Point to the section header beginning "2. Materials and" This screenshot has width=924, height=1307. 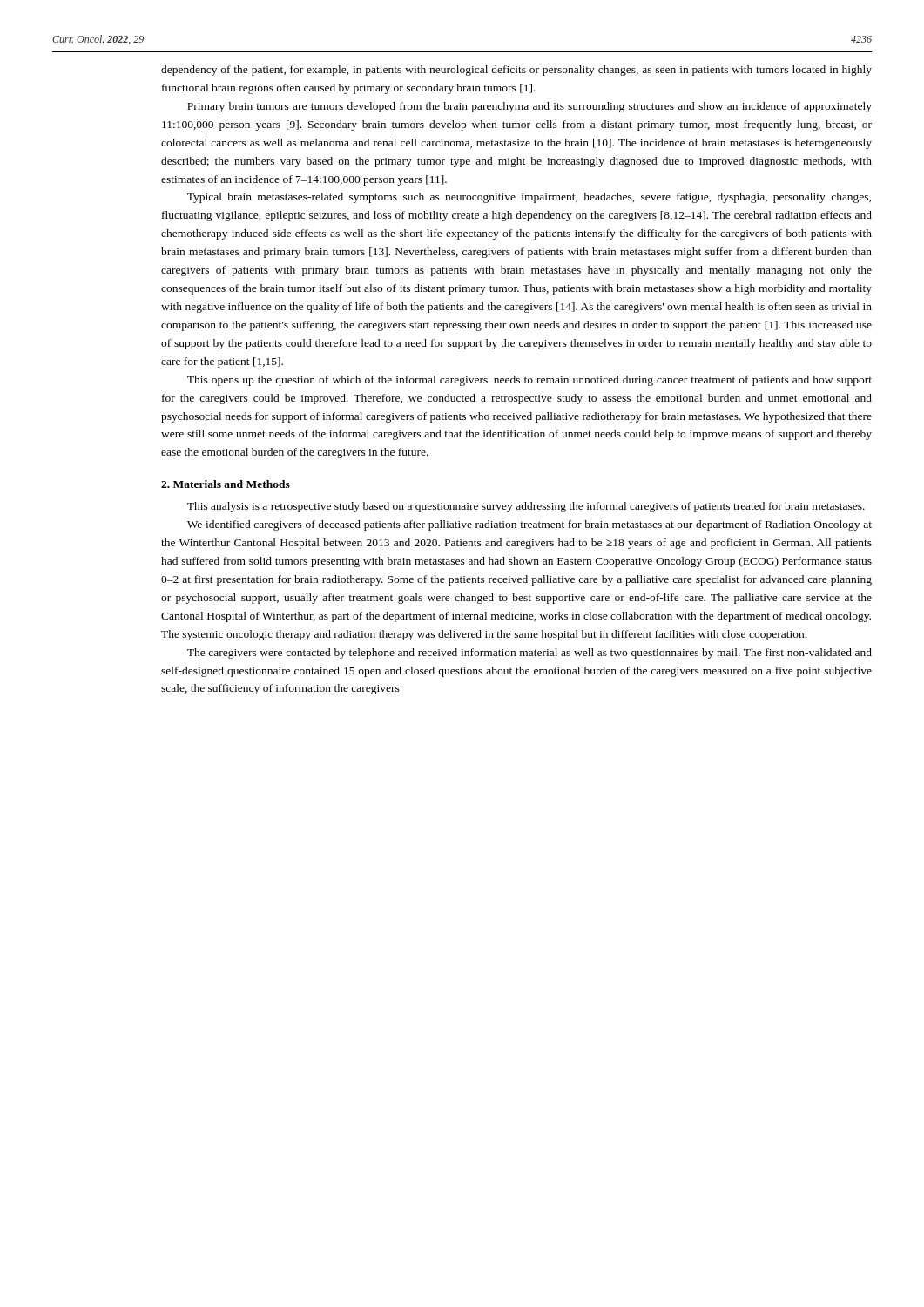pos(226,484)
